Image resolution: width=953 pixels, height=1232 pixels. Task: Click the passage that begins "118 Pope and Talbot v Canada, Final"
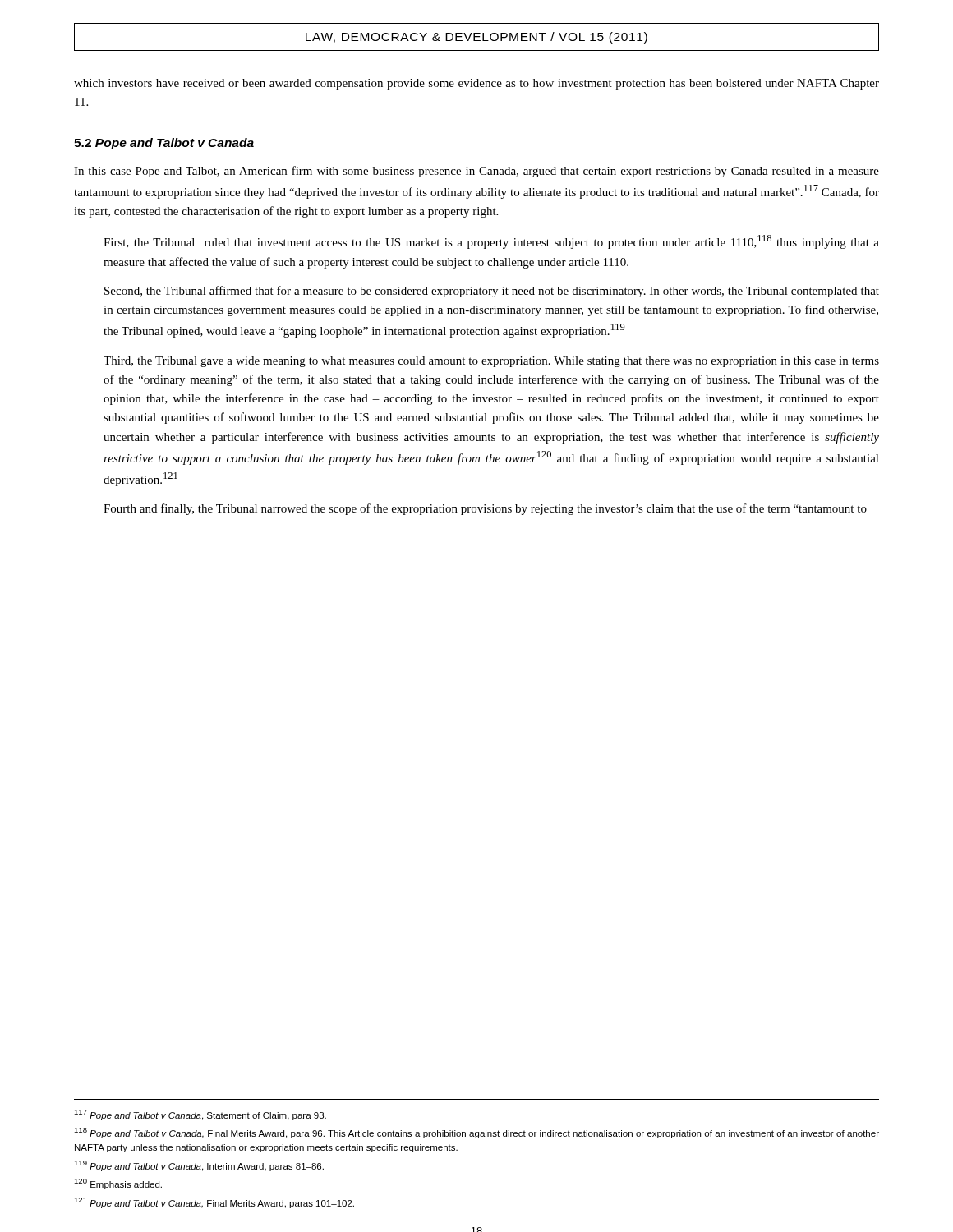coord(476,1139)
